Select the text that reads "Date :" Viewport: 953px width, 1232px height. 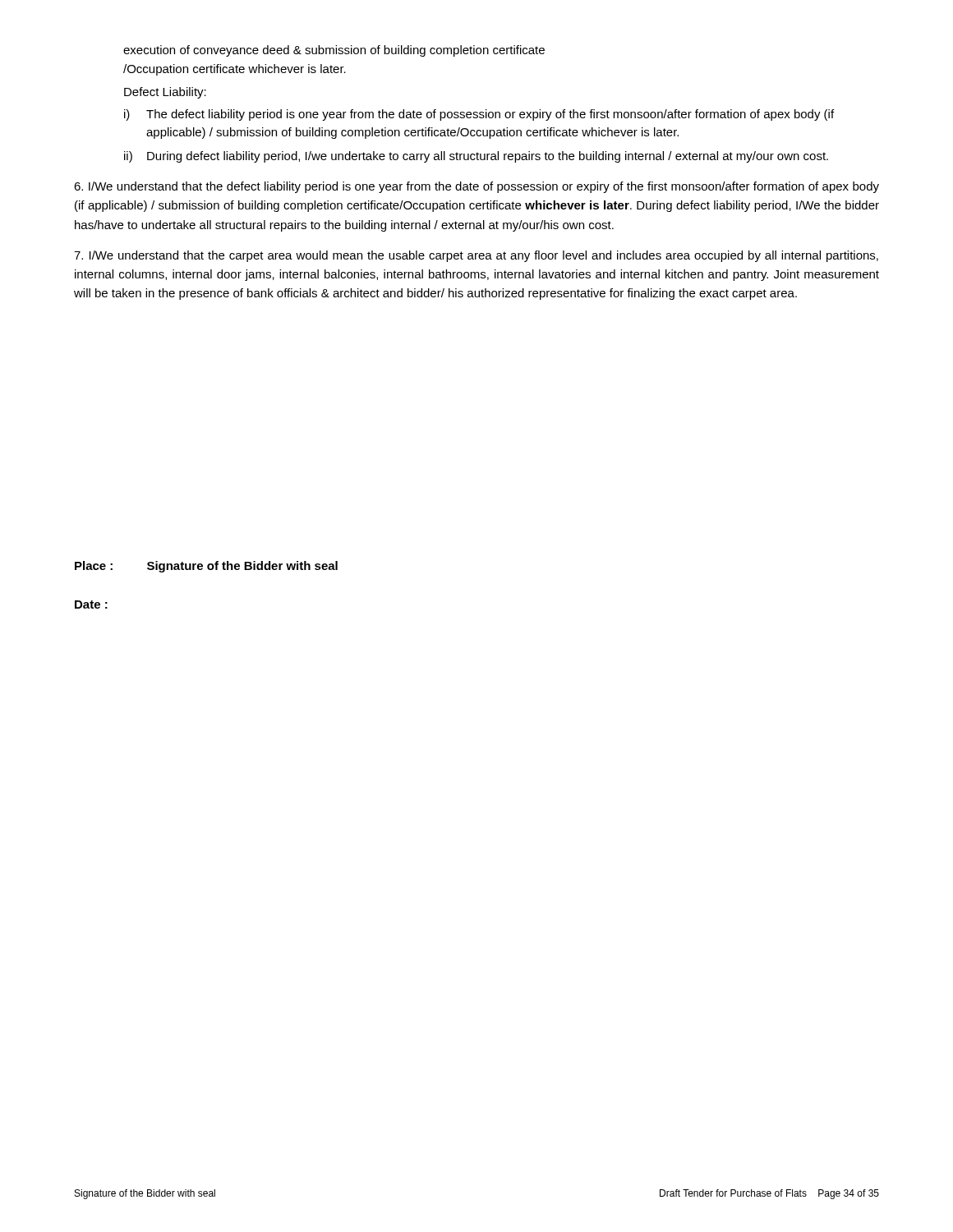91,604
